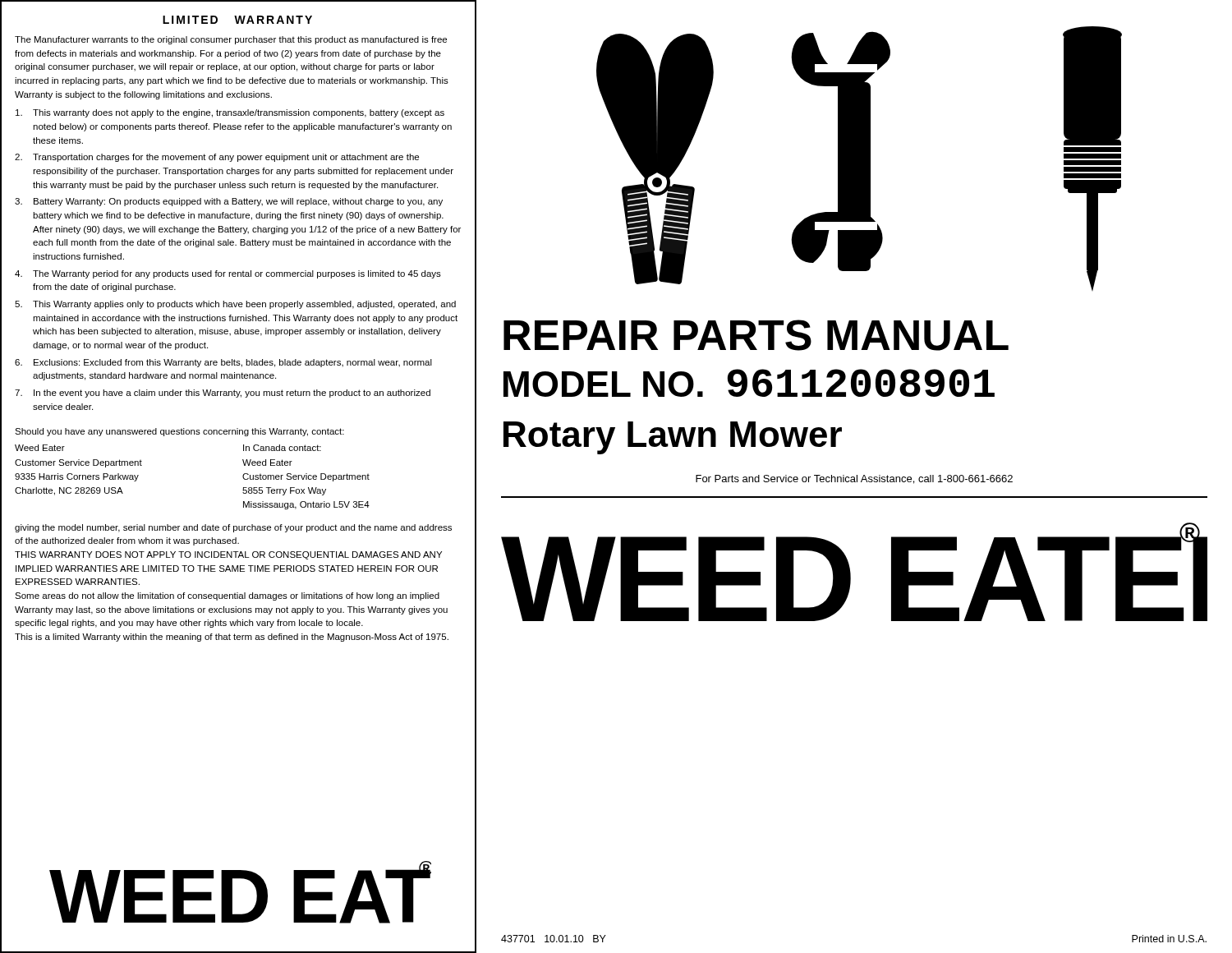Where is the passage that starts "4.The Warranty period for any products used"?
The height and width of the screenshot is (953, 1232).
238,281
